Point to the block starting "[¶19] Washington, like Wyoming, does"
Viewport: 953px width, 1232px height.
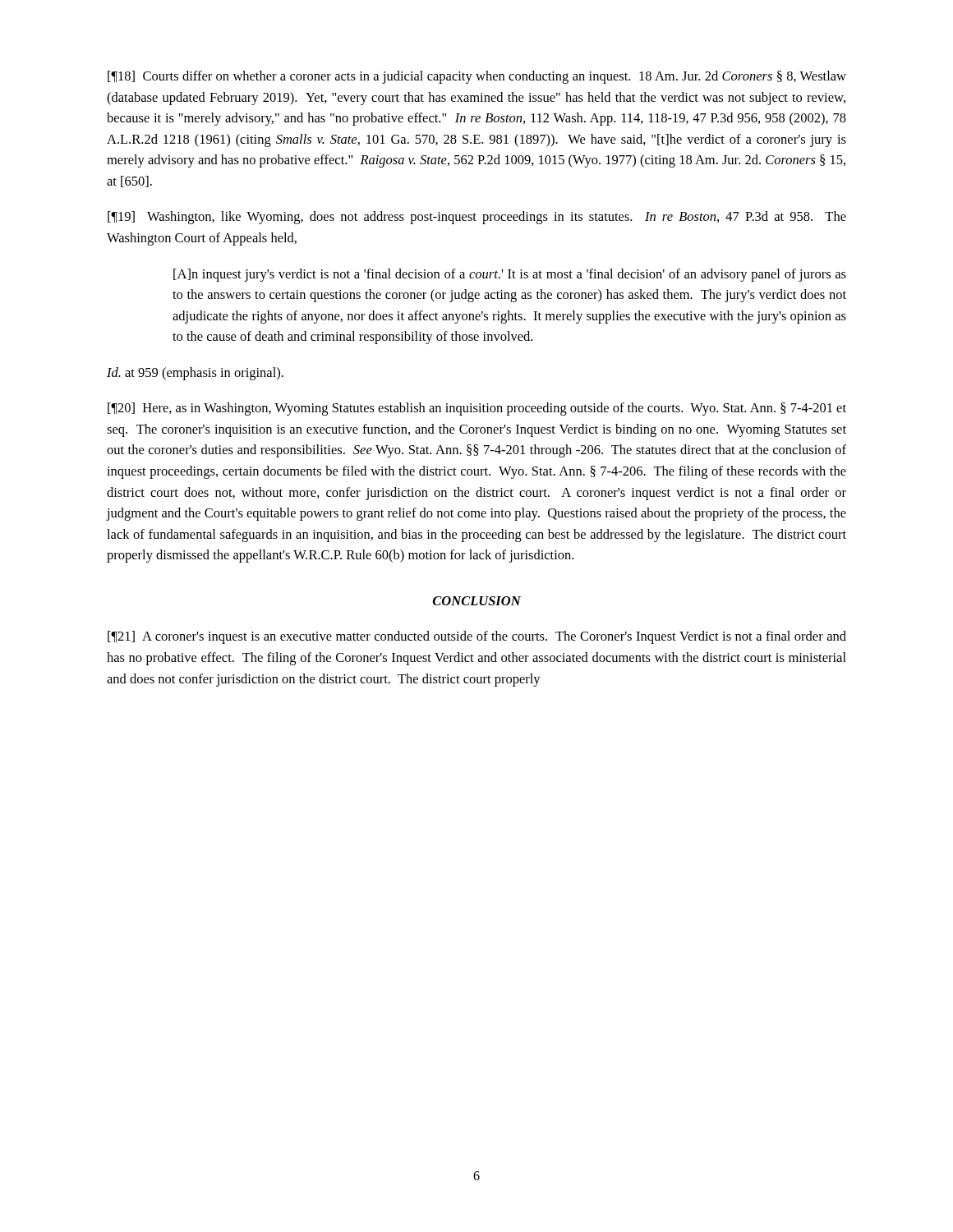(476, 227)
